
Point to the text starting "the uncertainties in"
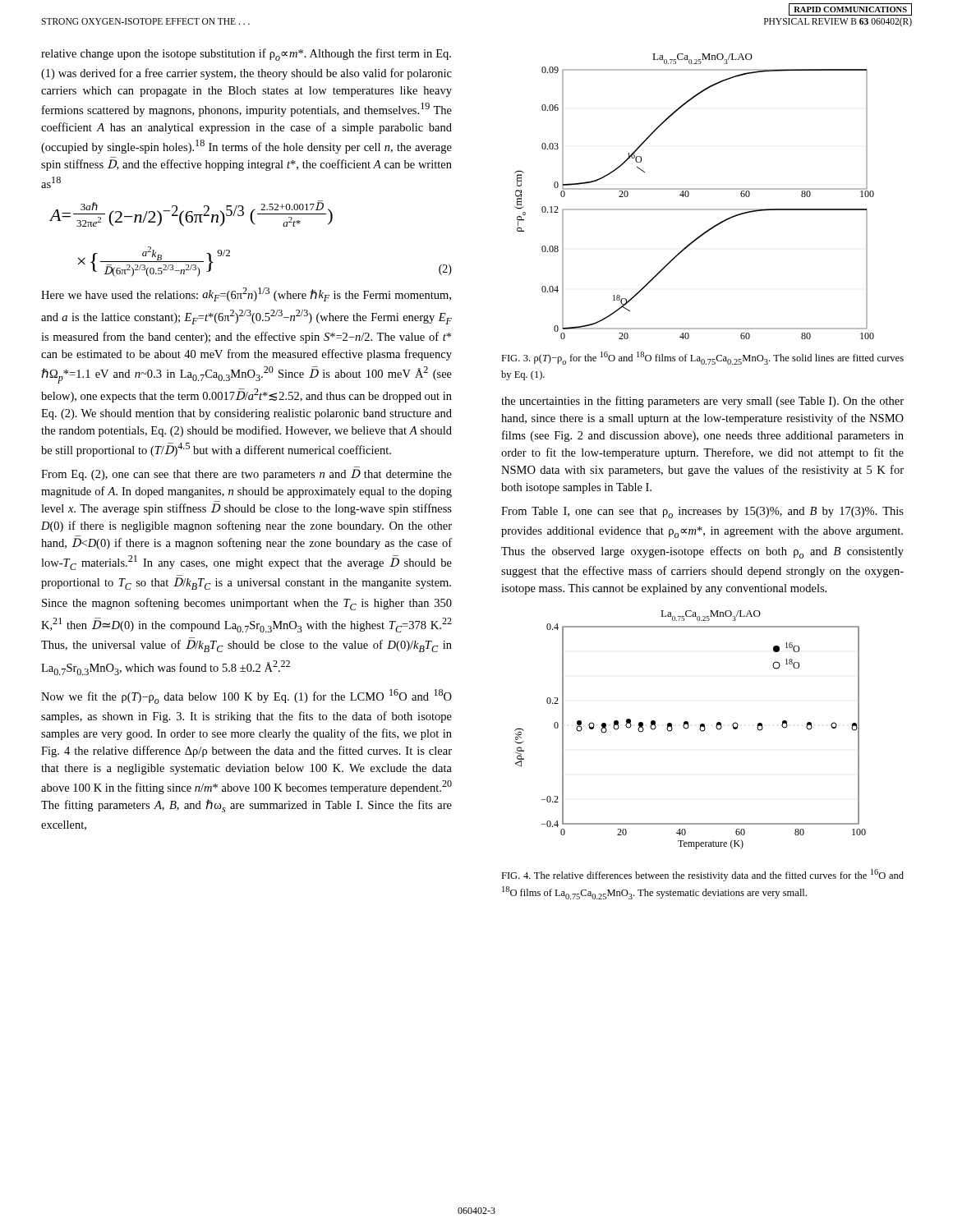702,444
